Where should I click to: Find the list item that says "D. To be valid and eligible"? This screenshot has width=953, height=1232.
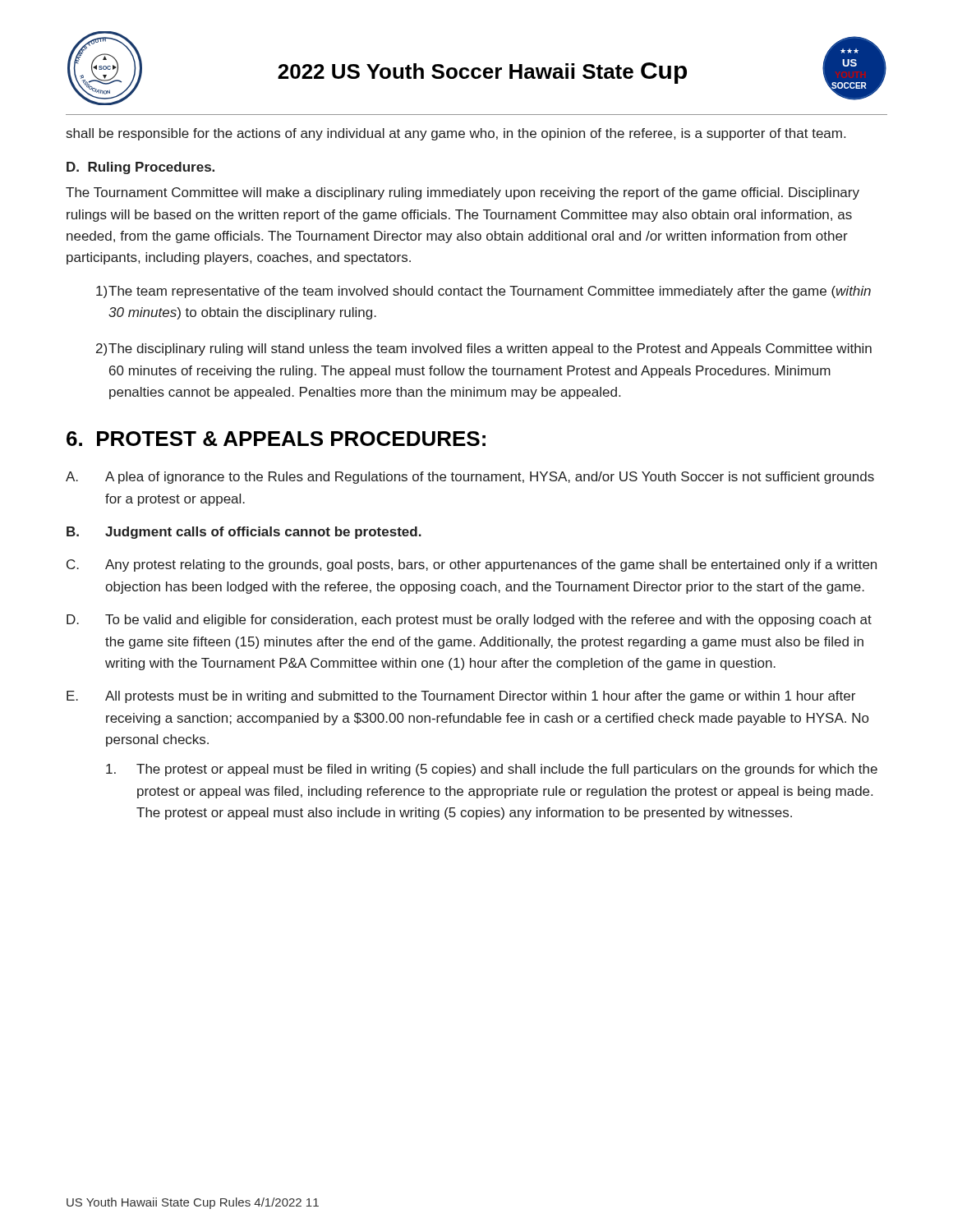[476, 642]
